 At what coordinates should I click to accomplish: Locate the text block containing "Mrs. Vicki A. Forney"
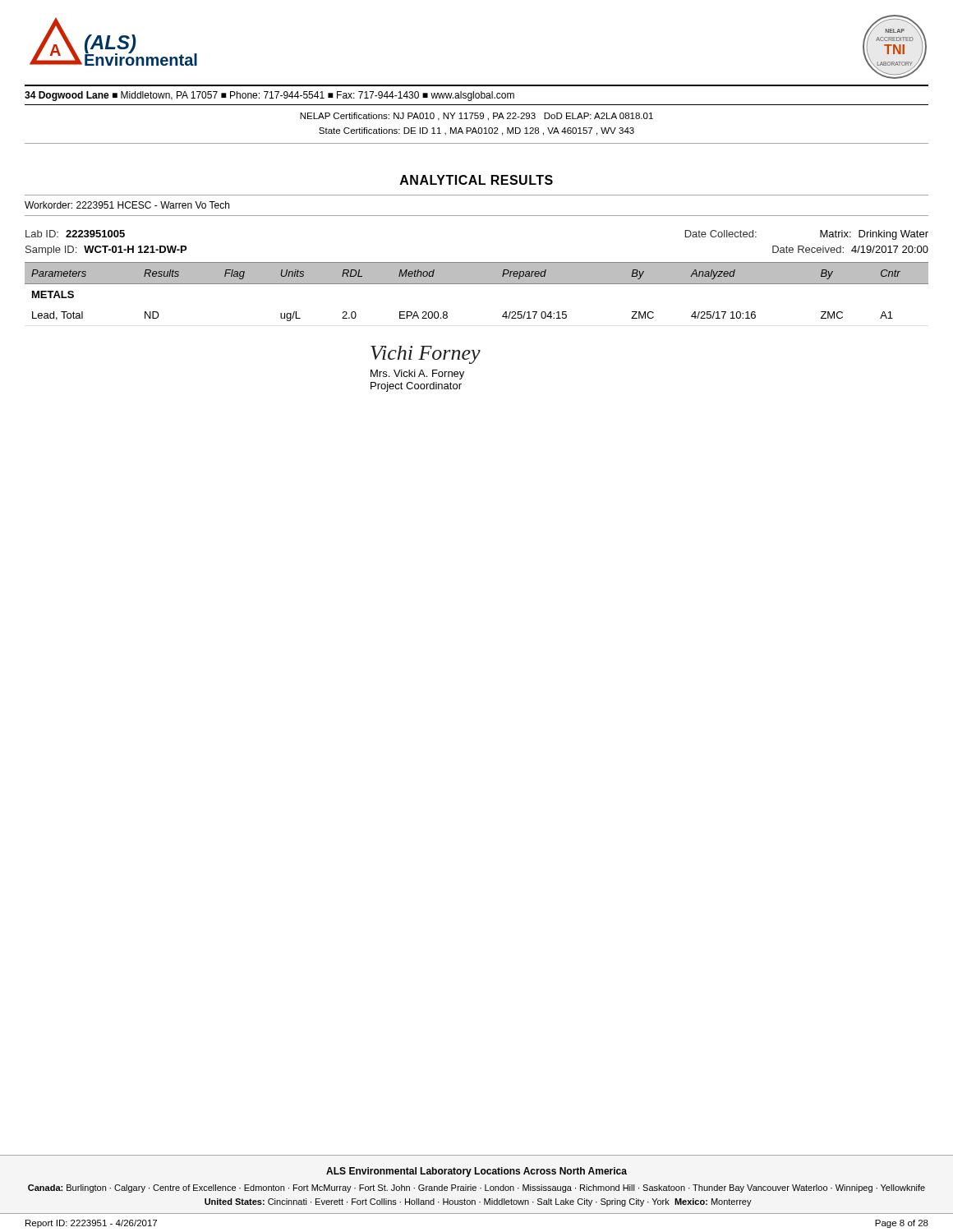coord(417,379)
